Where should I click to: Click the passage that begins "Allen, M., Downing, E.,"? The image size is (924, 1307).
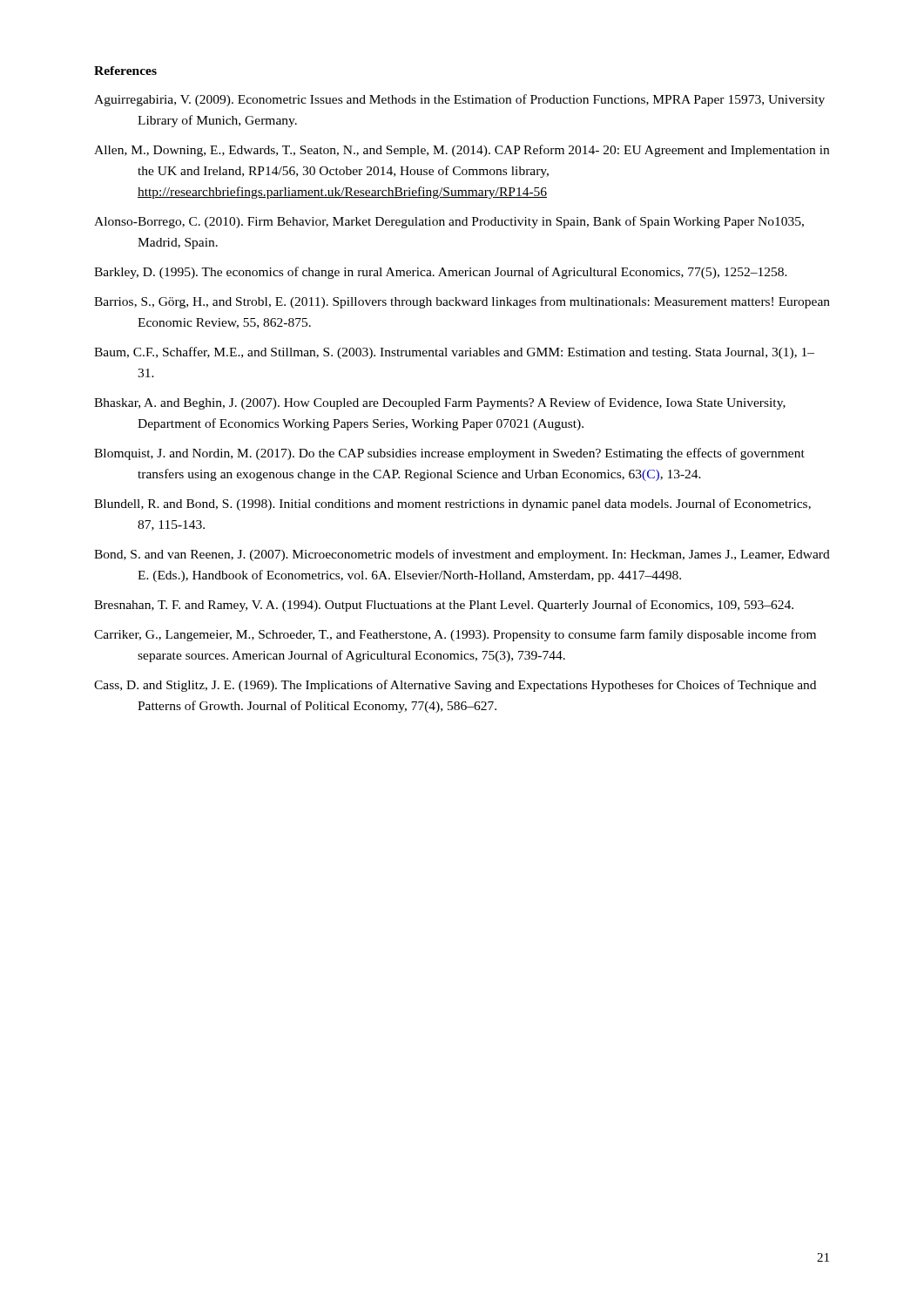click(x=462, y=170)
